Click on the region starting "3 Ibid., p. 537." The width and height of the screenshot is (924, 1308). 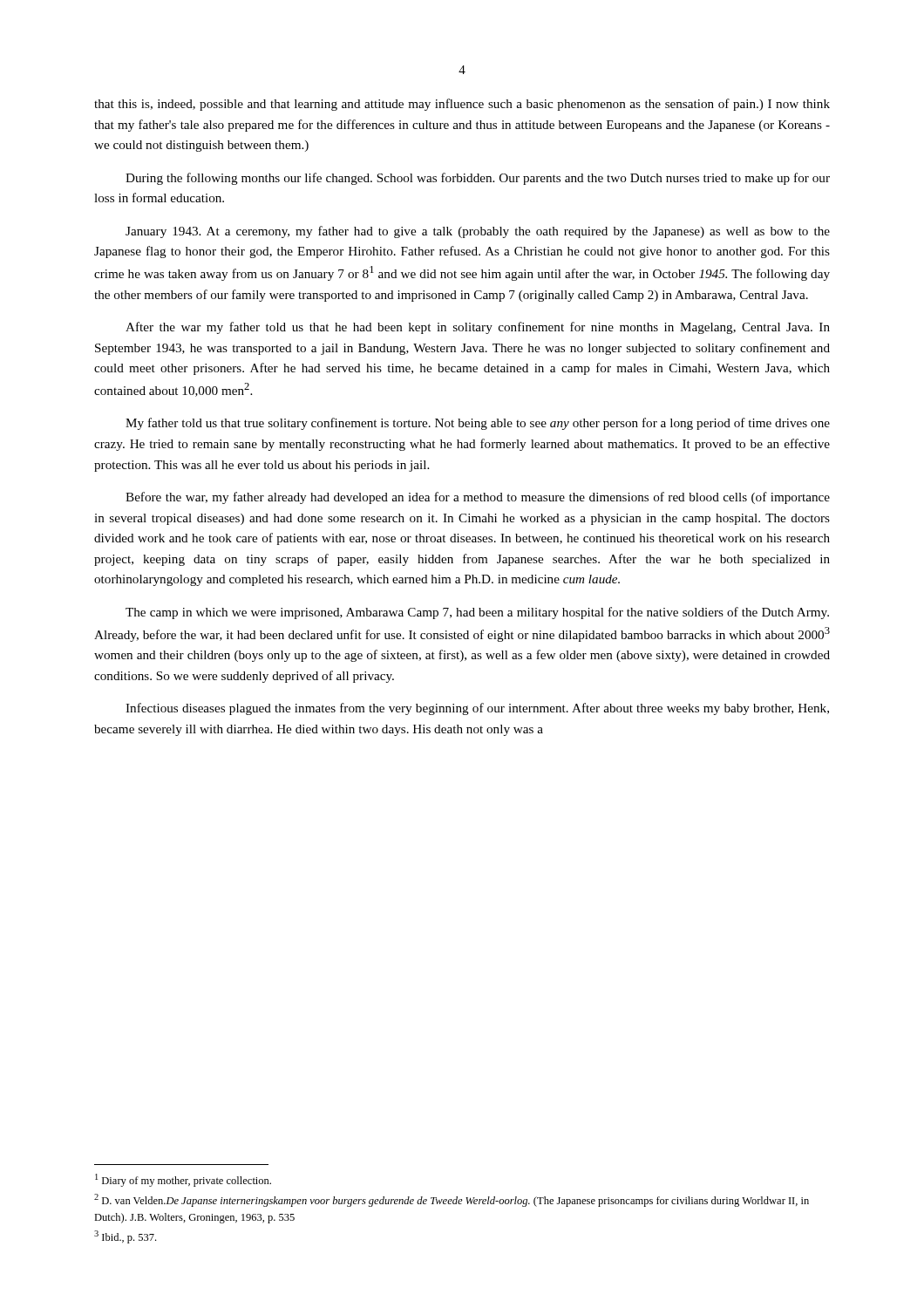(126, 1236)
